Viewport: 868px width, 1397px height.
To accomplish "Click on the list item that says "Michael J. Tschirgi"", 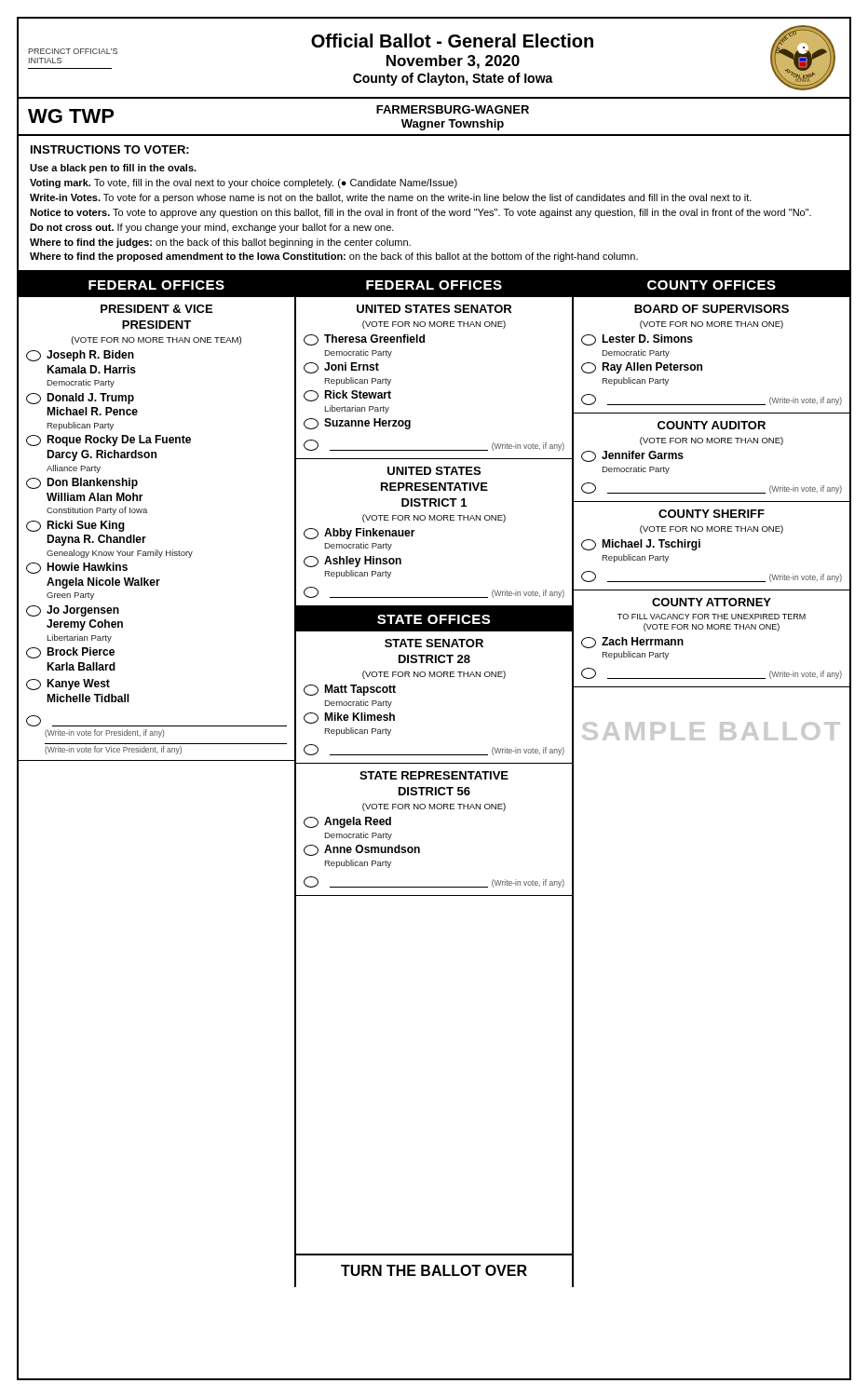I will pos(641,550).
